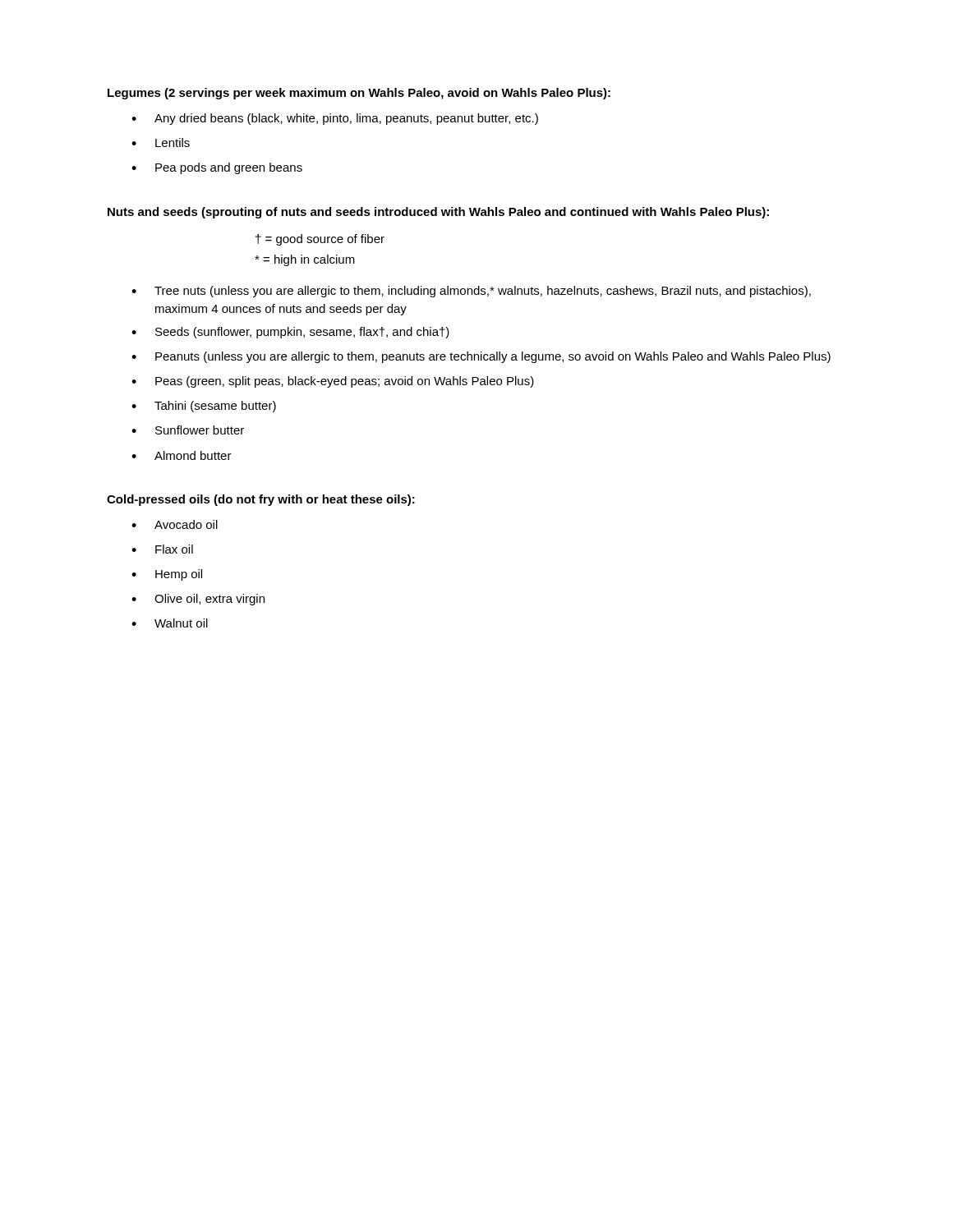Point to "• Almond butter"

coord(182,455)
